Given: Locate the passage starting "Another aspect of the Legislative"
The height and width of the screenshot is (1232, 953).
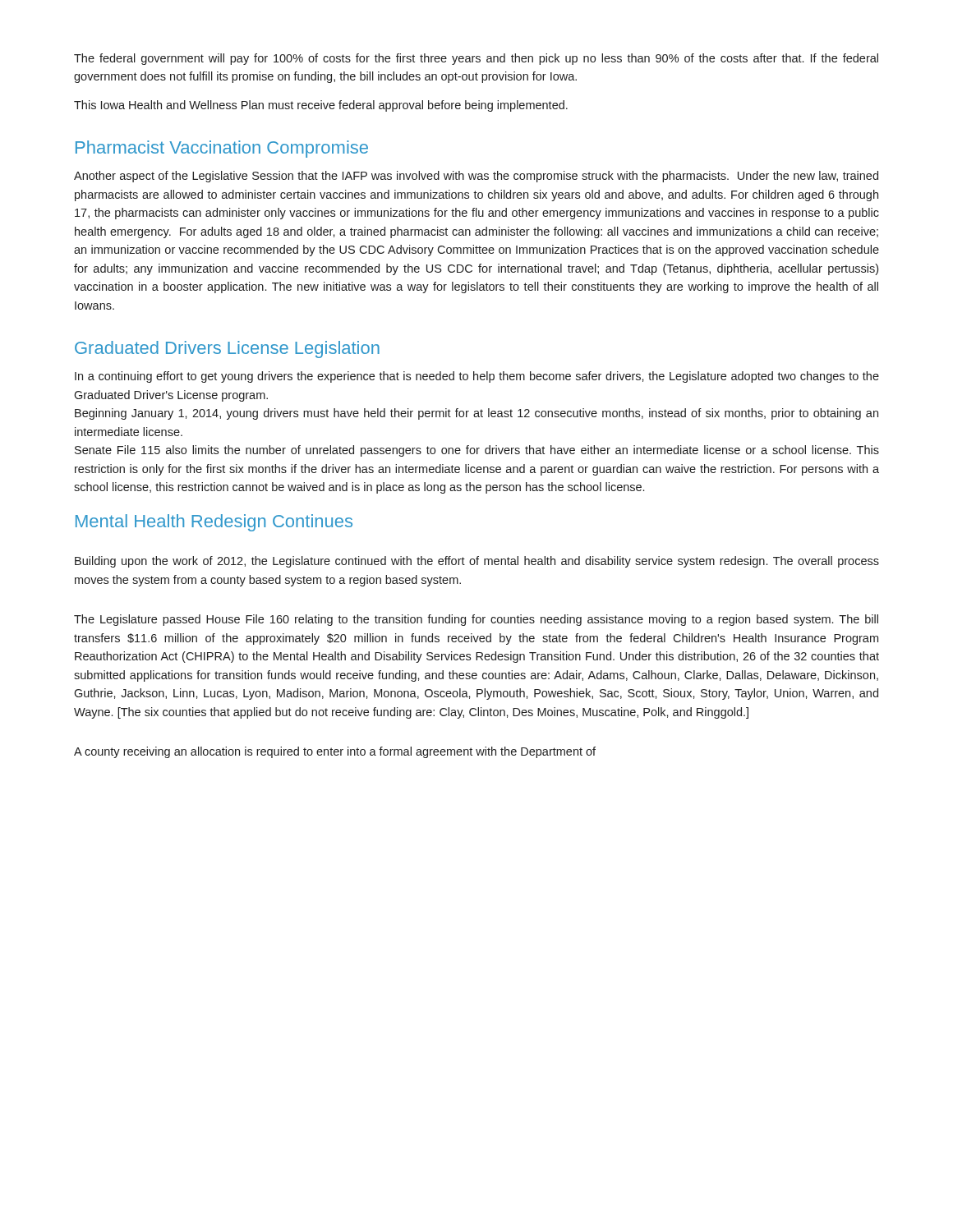Looking at the screenshot, I should coord(476,241).
